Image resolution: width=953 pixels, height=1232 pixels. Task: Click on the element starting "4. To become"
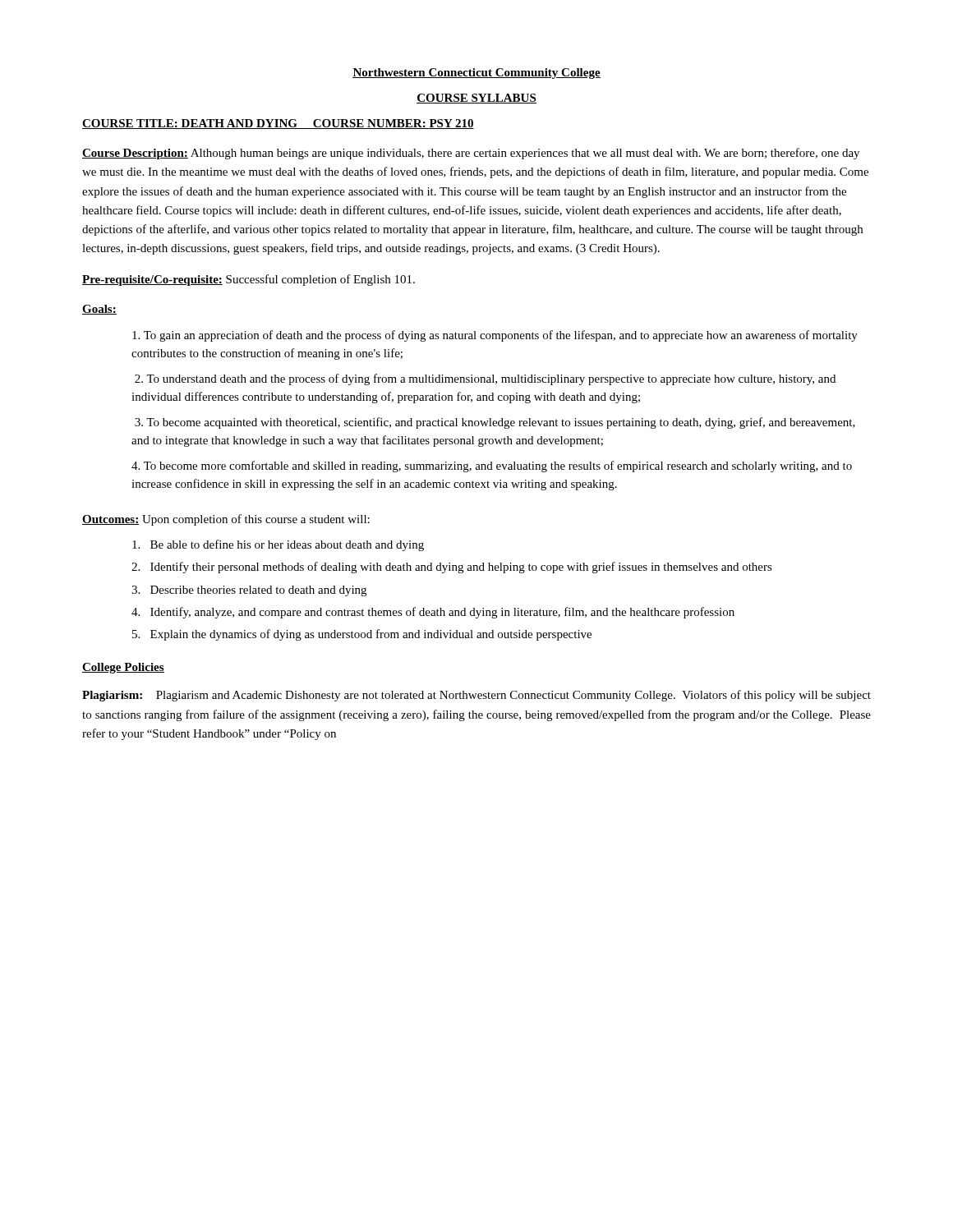492,475
